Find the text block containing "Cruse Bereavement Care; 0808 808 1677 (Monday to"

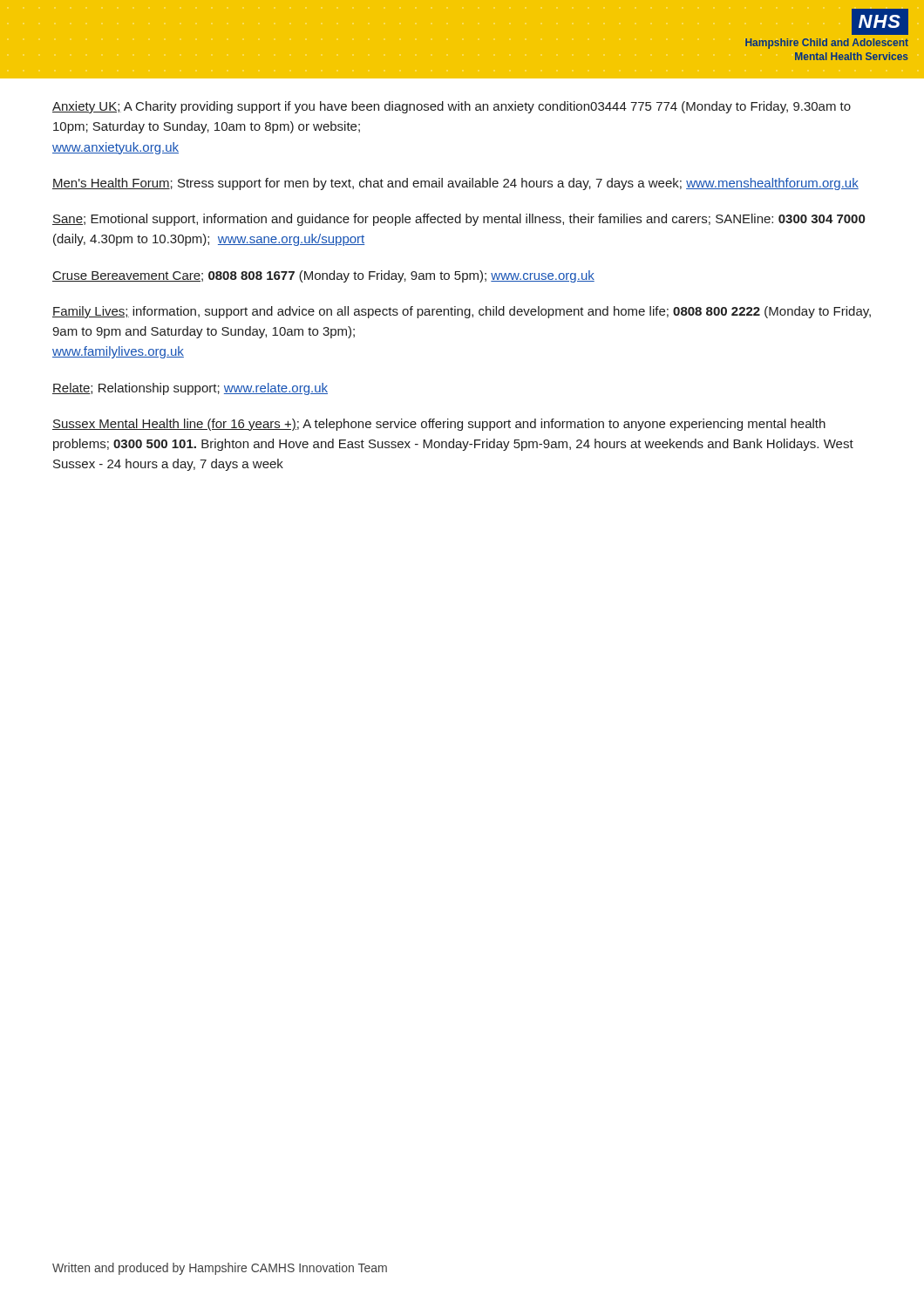click(x=323, y=275)
